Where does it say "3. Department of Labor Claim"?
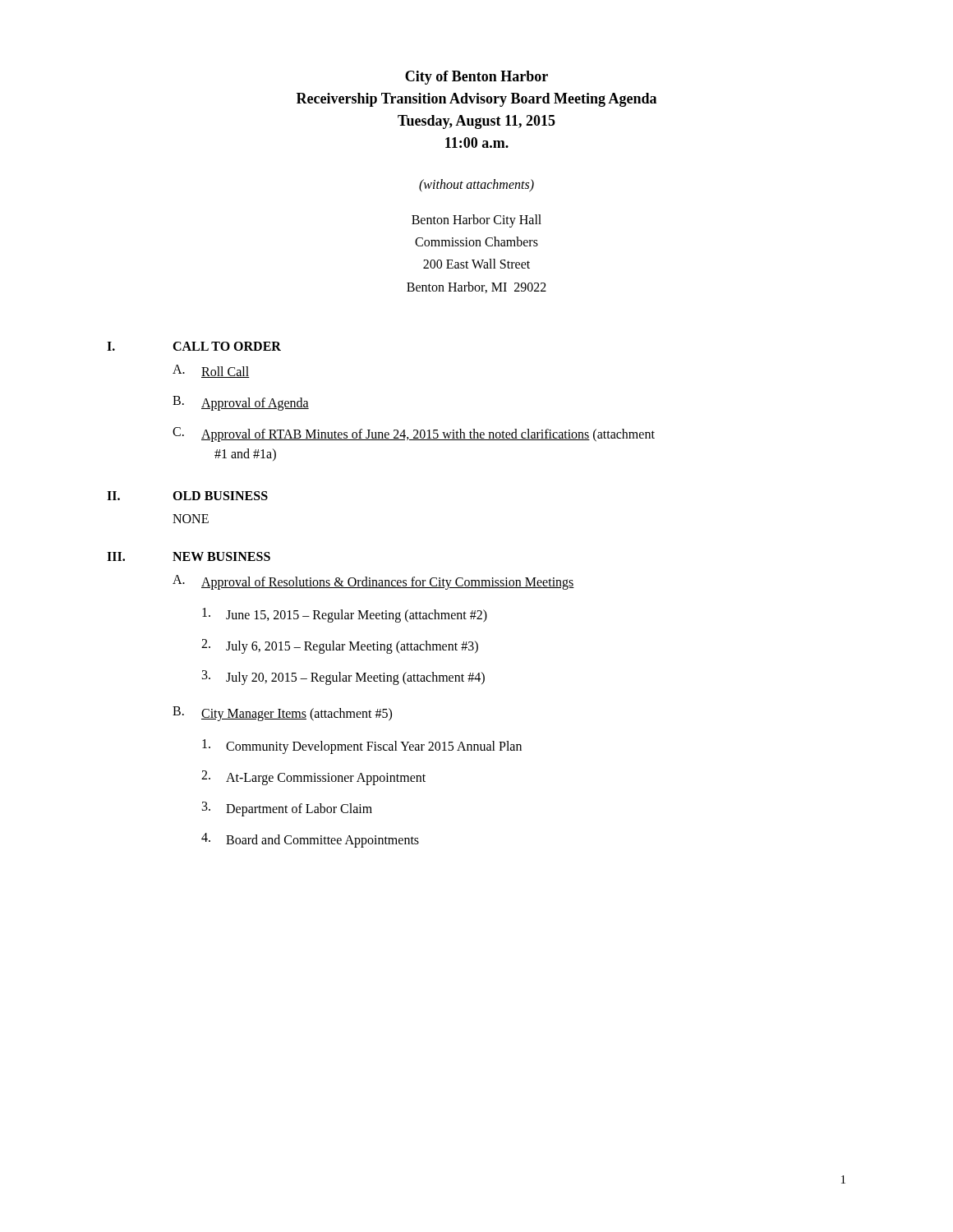953x1232 pixels. [x=287, y=809]
